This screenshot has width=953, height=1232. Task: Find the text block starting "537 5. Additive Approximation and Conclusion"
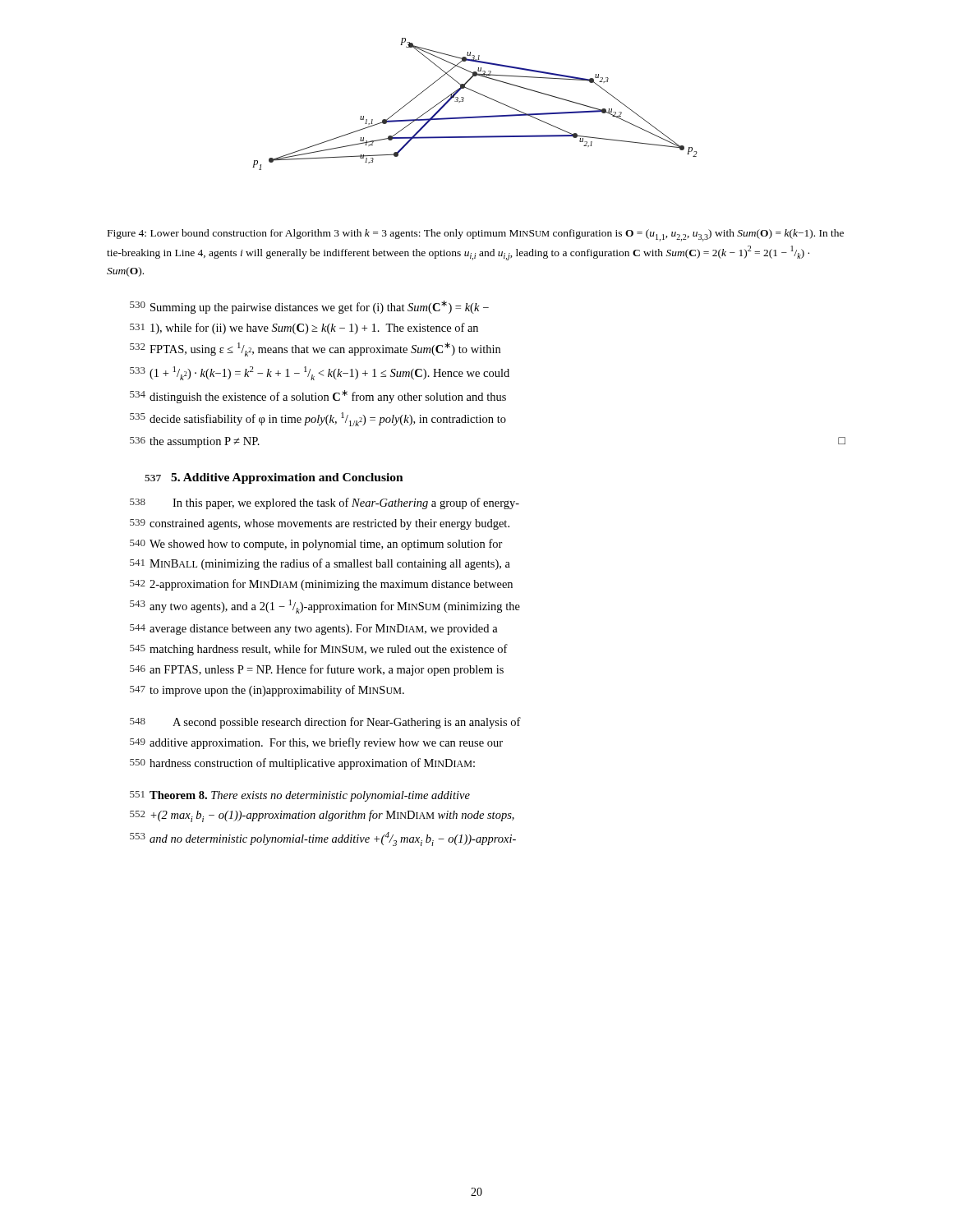tap(274, 477)
